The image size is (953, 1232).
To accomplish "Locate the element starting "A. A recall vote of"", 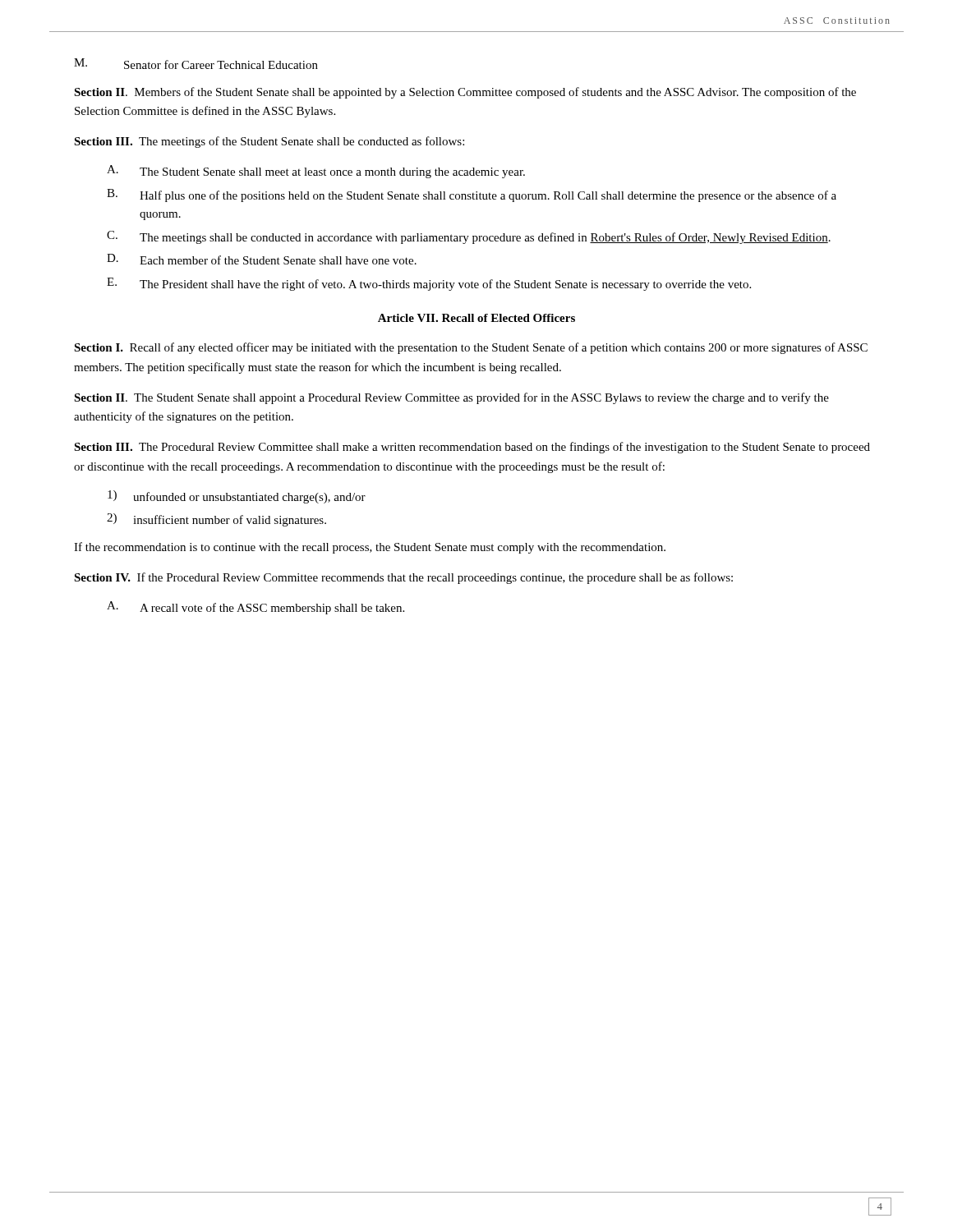I will point(256,608).
